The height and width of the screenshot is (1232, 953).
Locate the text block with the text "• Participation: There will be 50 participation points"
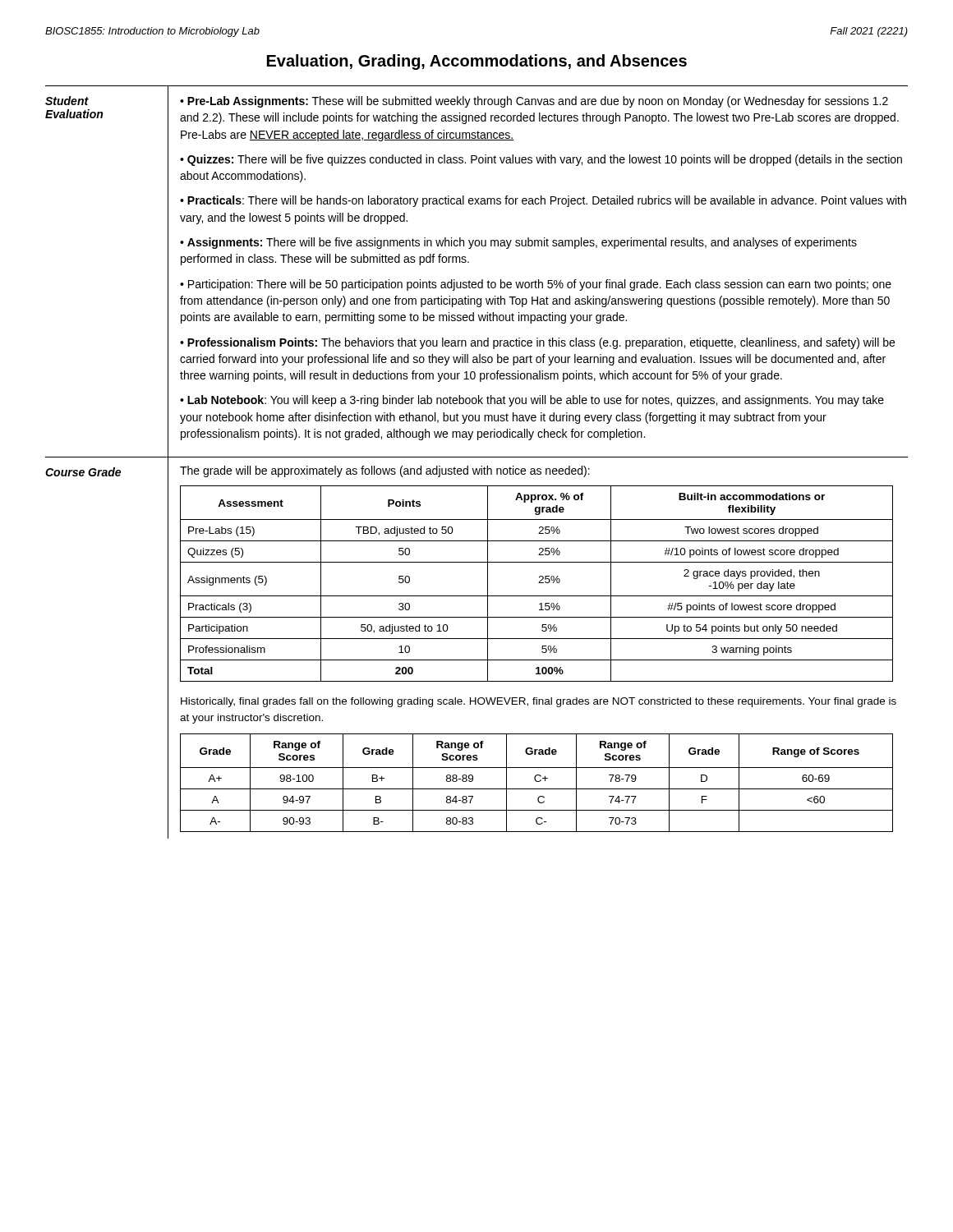click(x=536, y=301)
